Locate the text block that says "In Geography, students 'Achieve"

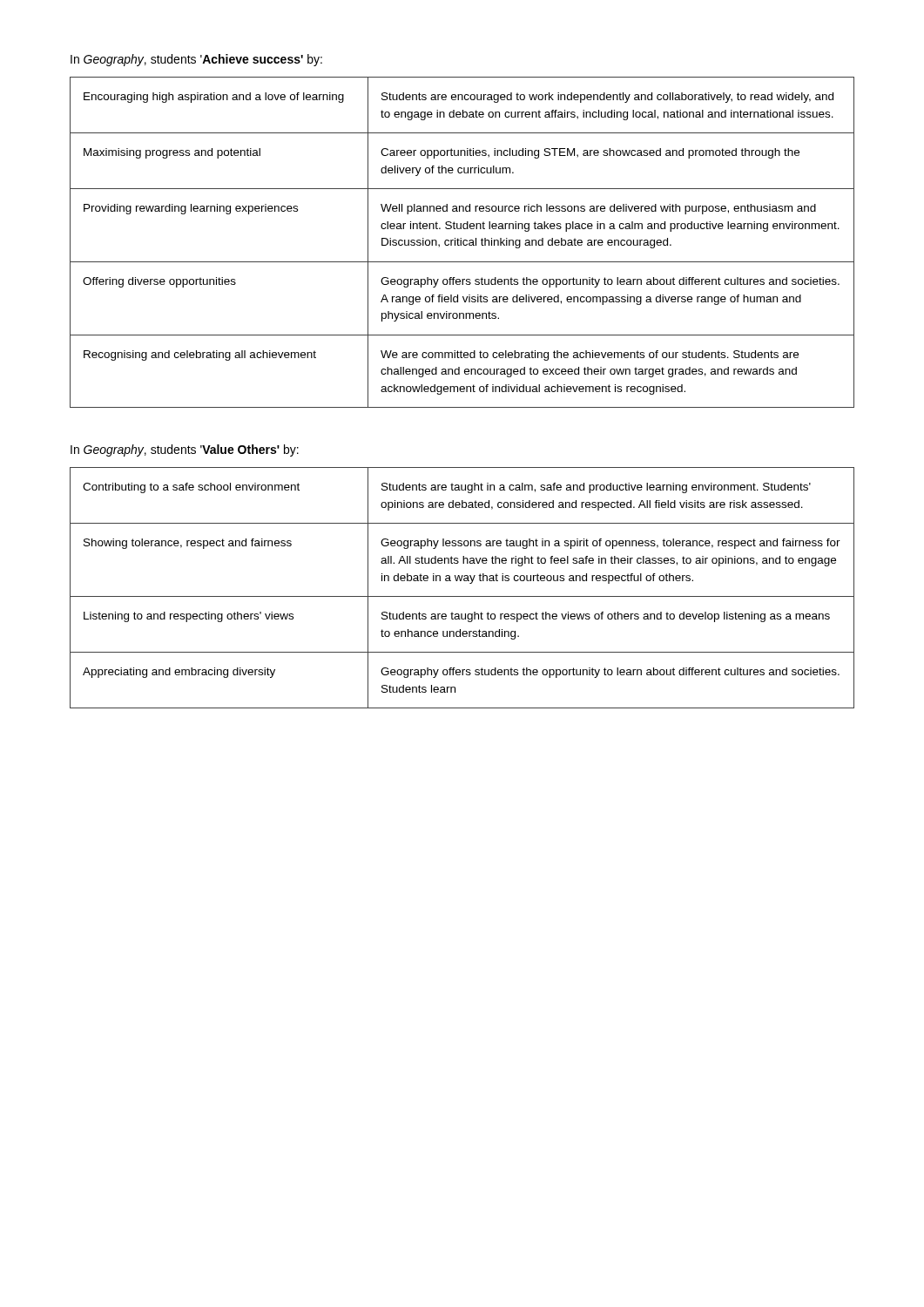[196, 59]
